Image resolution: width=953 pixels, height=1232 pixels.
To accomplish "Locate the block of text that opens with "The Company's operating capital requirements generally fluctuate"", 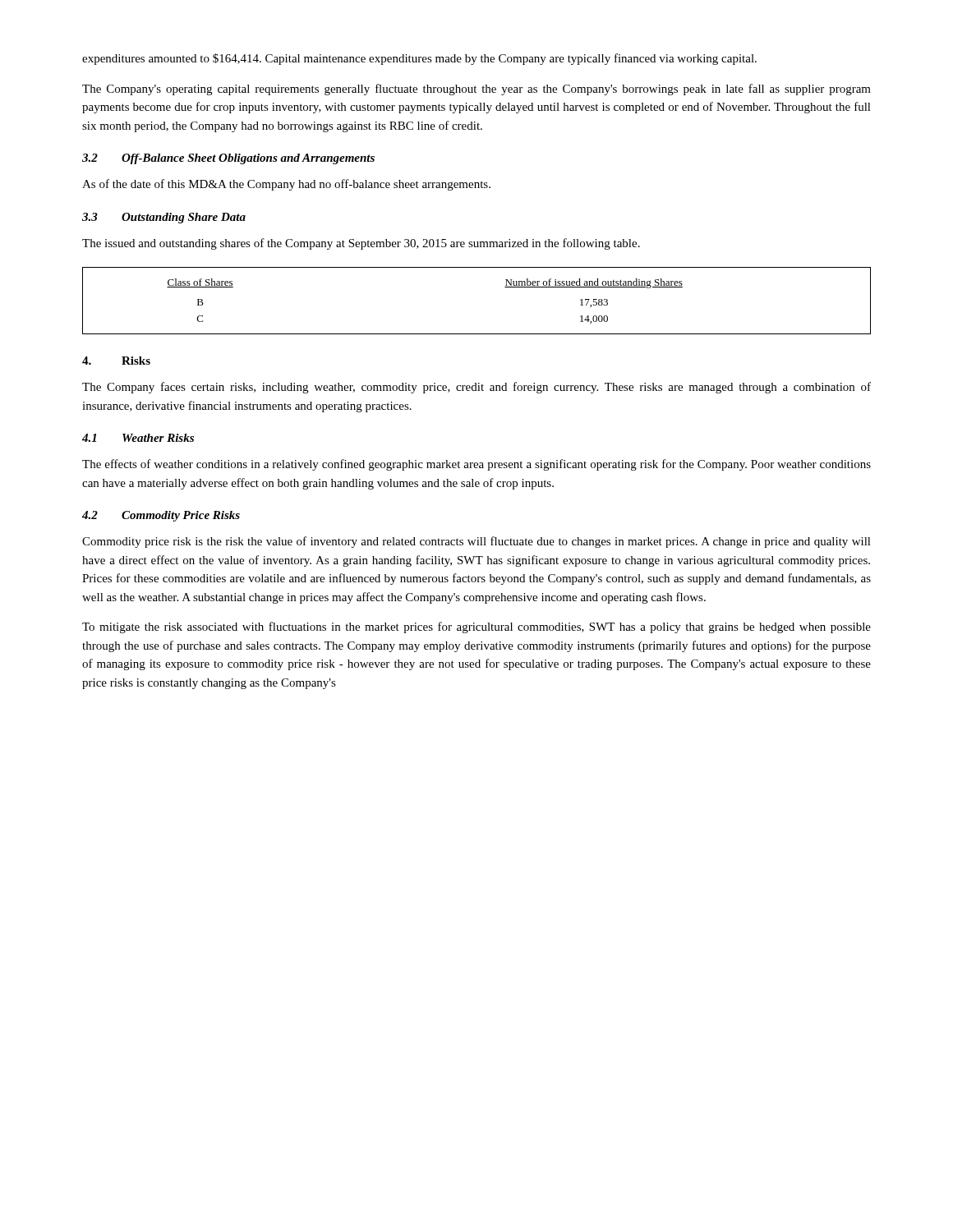I will (x=476, y=107).
